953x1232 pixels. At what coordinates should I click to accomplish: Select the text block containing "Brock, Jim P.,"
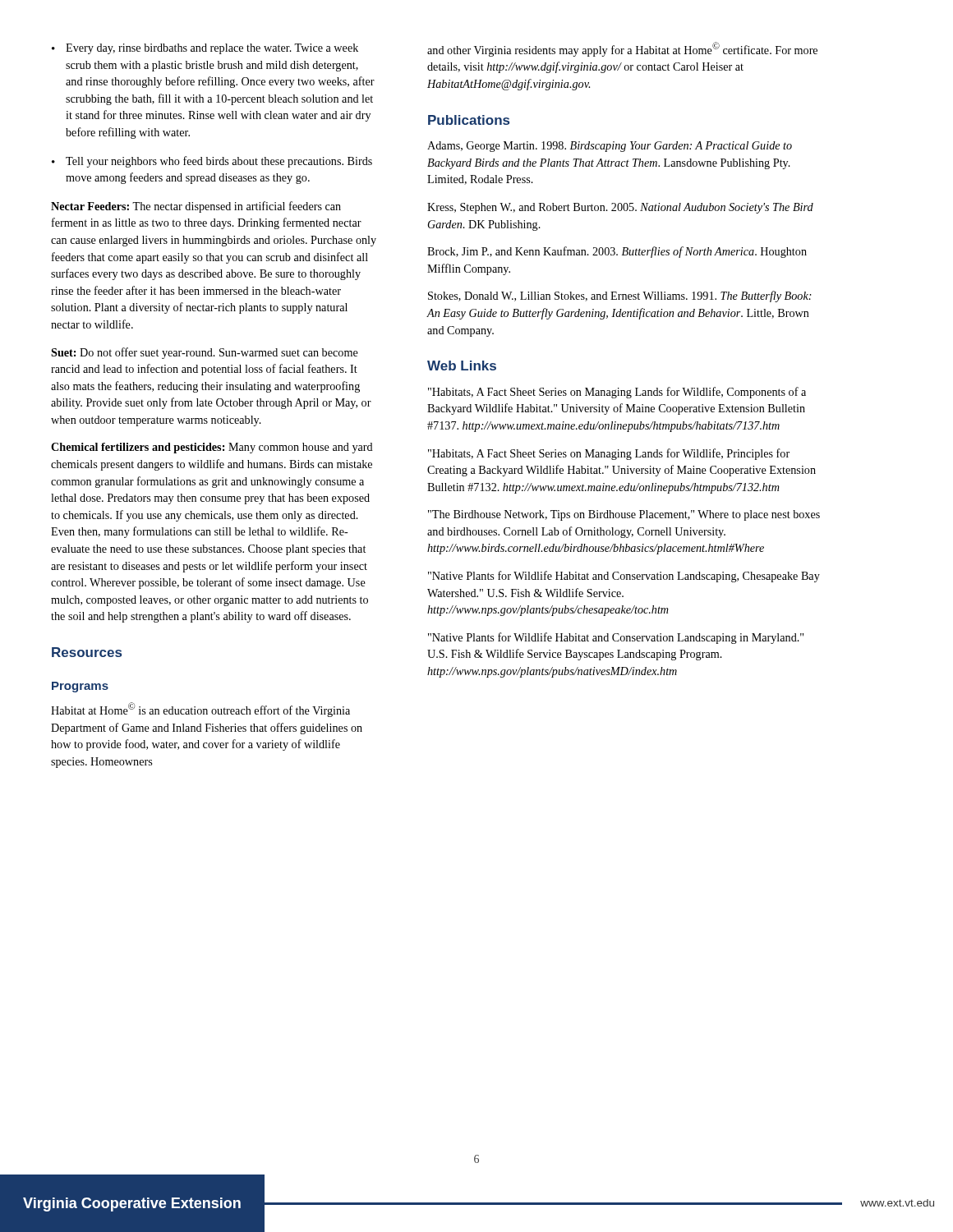coord(617,260)
